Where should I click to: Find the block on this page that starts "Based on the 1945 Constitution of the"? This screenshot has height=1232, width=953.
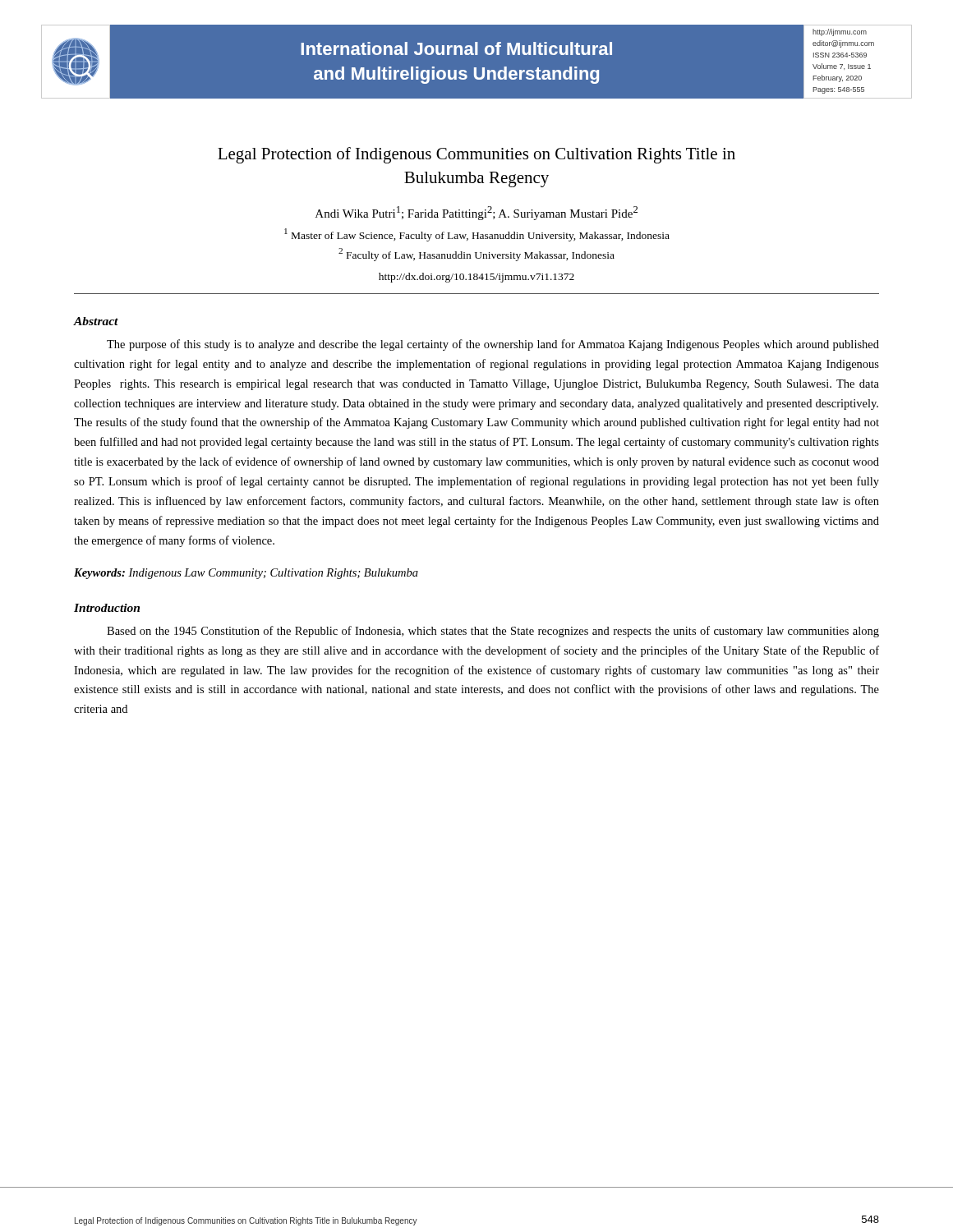click(476, 670)
